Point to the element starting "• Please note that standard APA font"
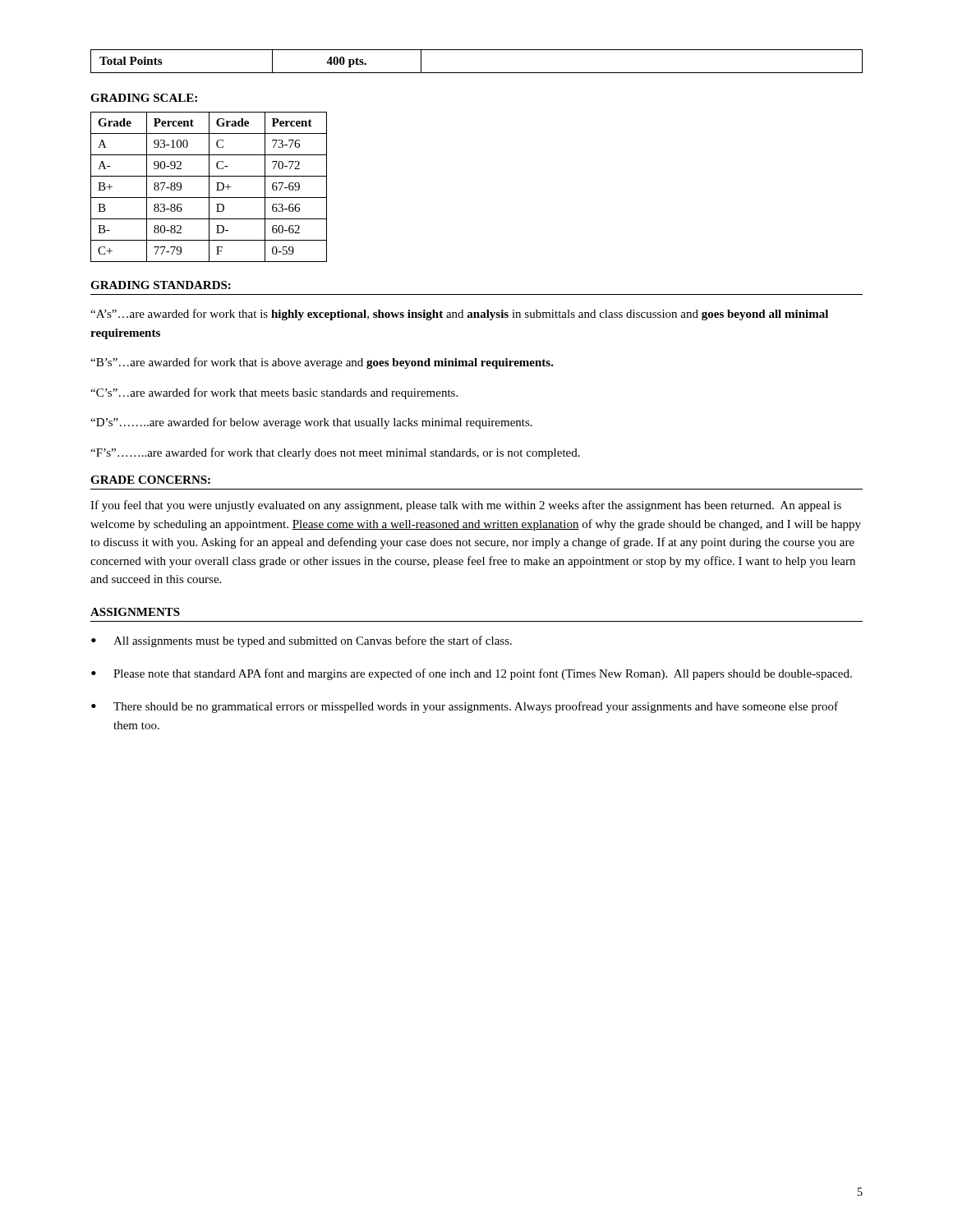953x1232 pixels. [476, 674]
